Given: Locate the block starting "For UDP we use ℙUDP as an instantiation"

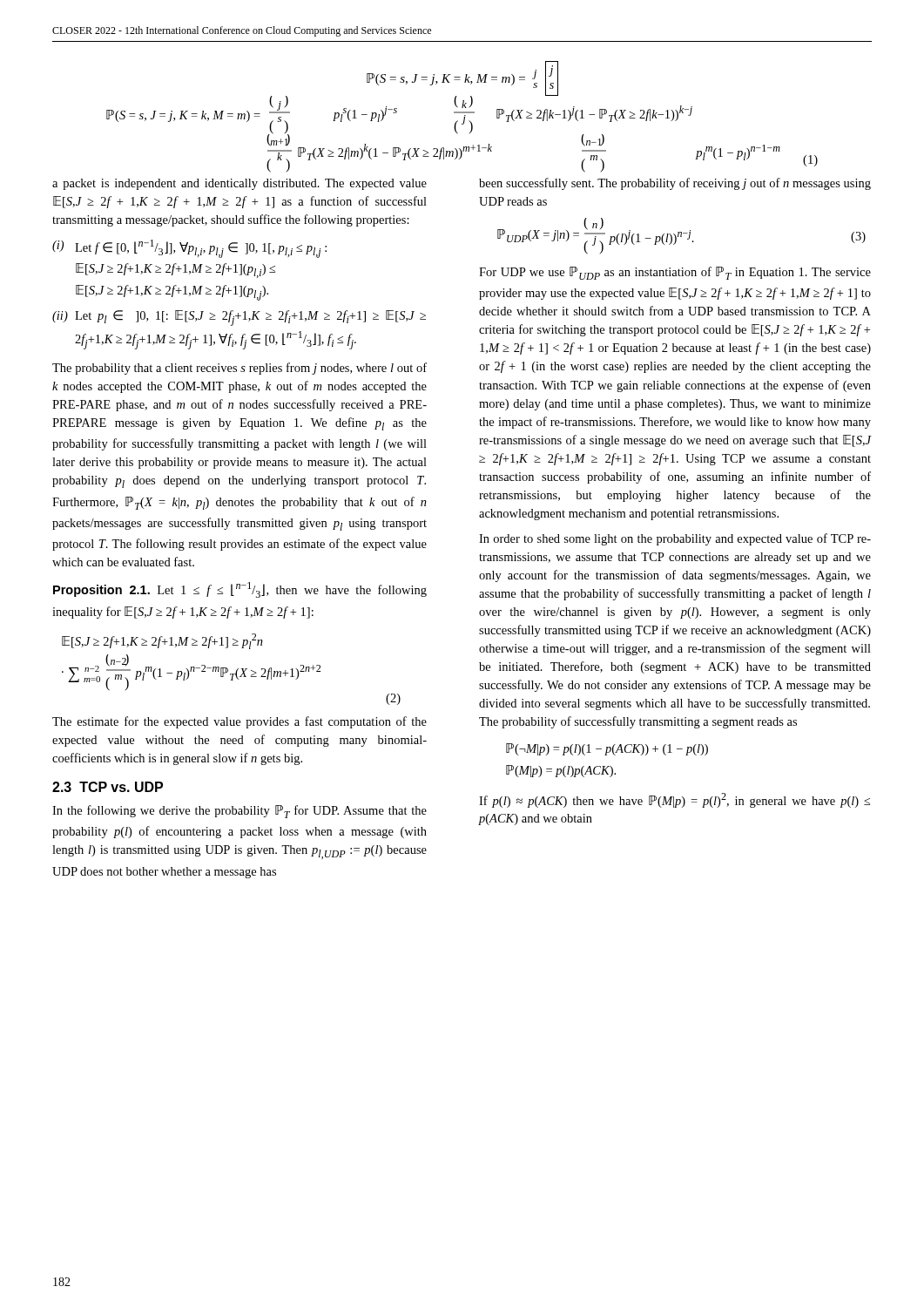Looking at the screenshot, I should [x=675, y=393].
